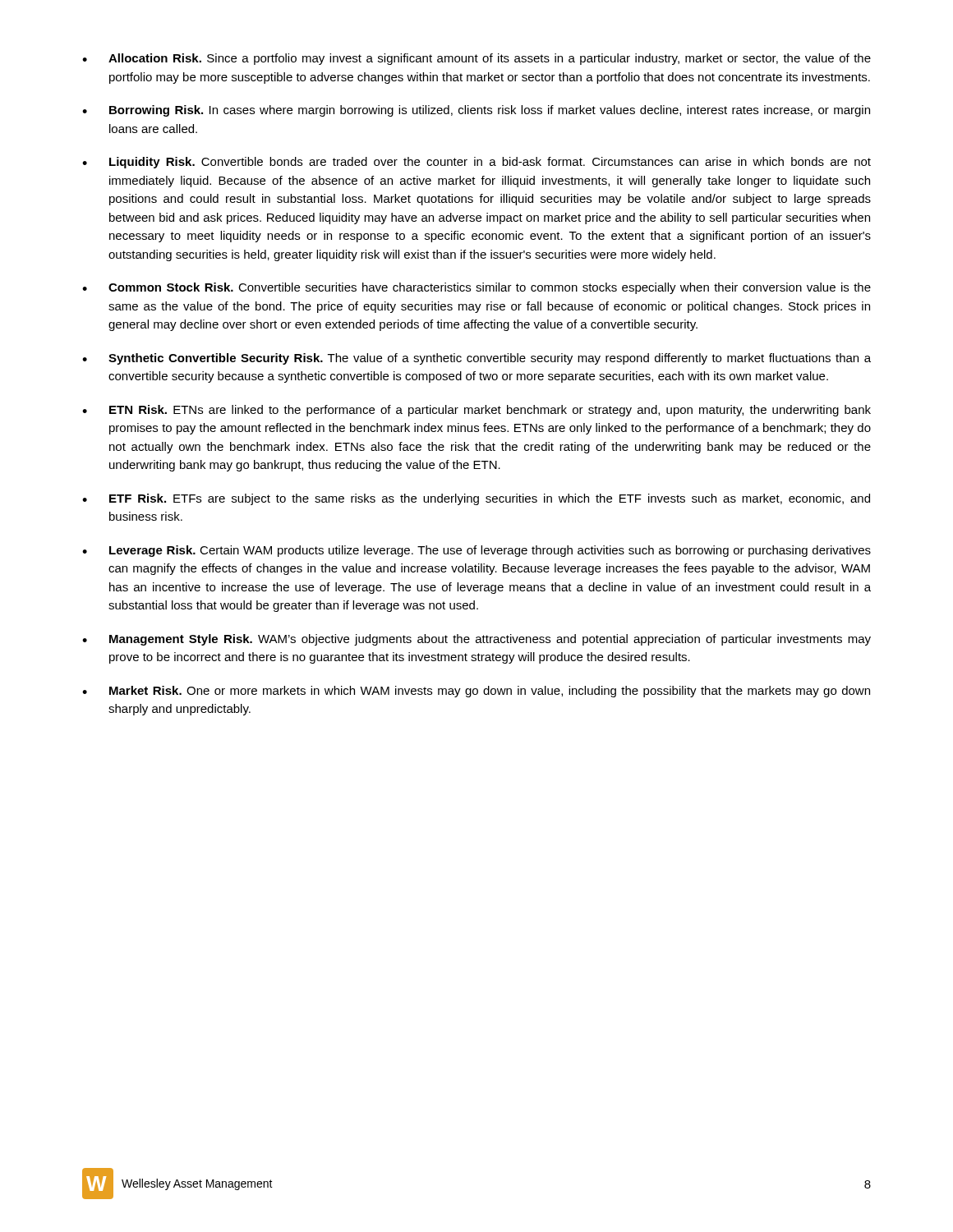The width and height of the screenshot is (953, 1232).
Task: Find the block starting "• Leverage Risk. Certain WAM products utilize"
Action: (476, 578)
